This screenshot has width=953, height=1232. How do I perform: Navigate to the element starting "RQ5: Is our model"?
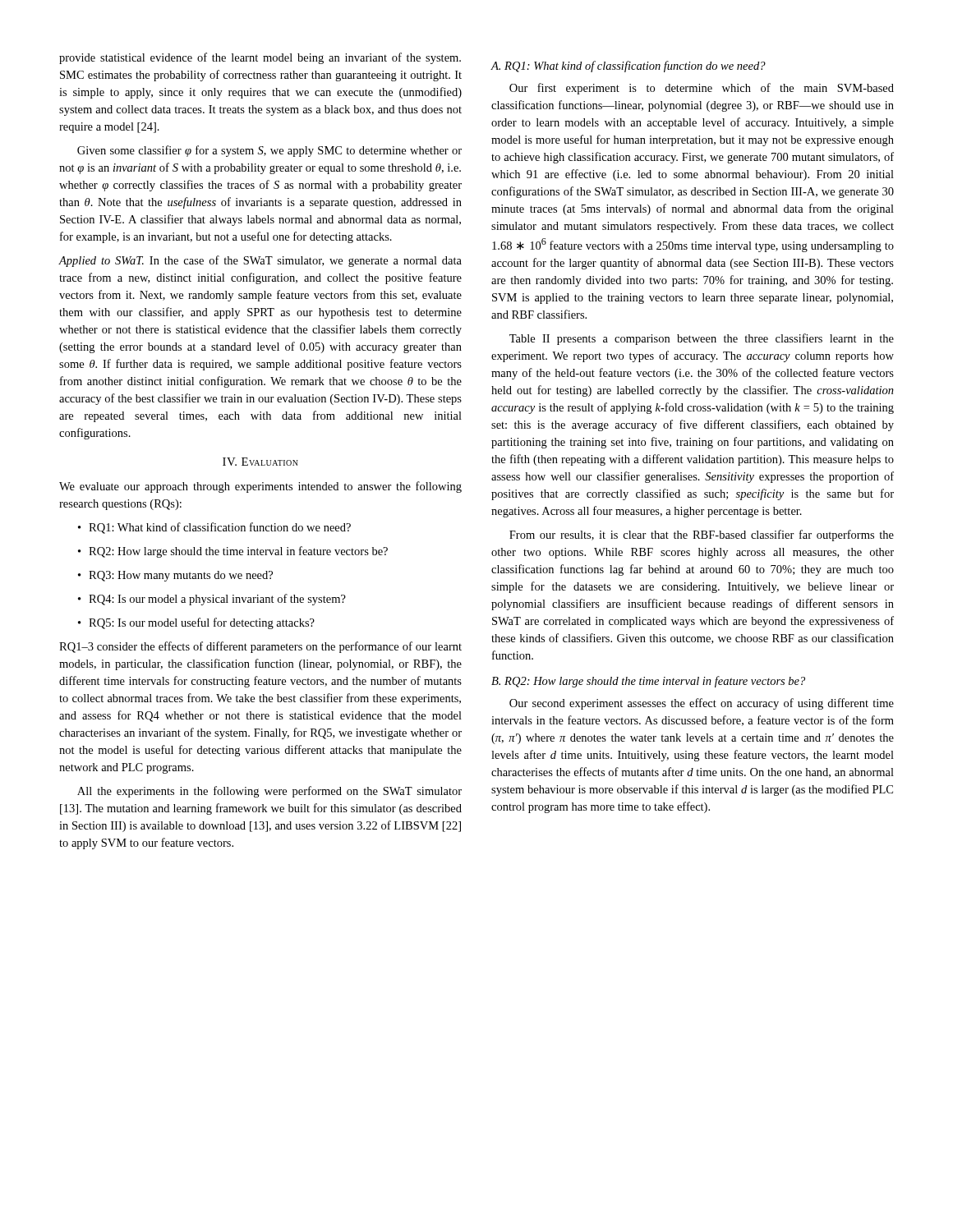tap(260, 623)
